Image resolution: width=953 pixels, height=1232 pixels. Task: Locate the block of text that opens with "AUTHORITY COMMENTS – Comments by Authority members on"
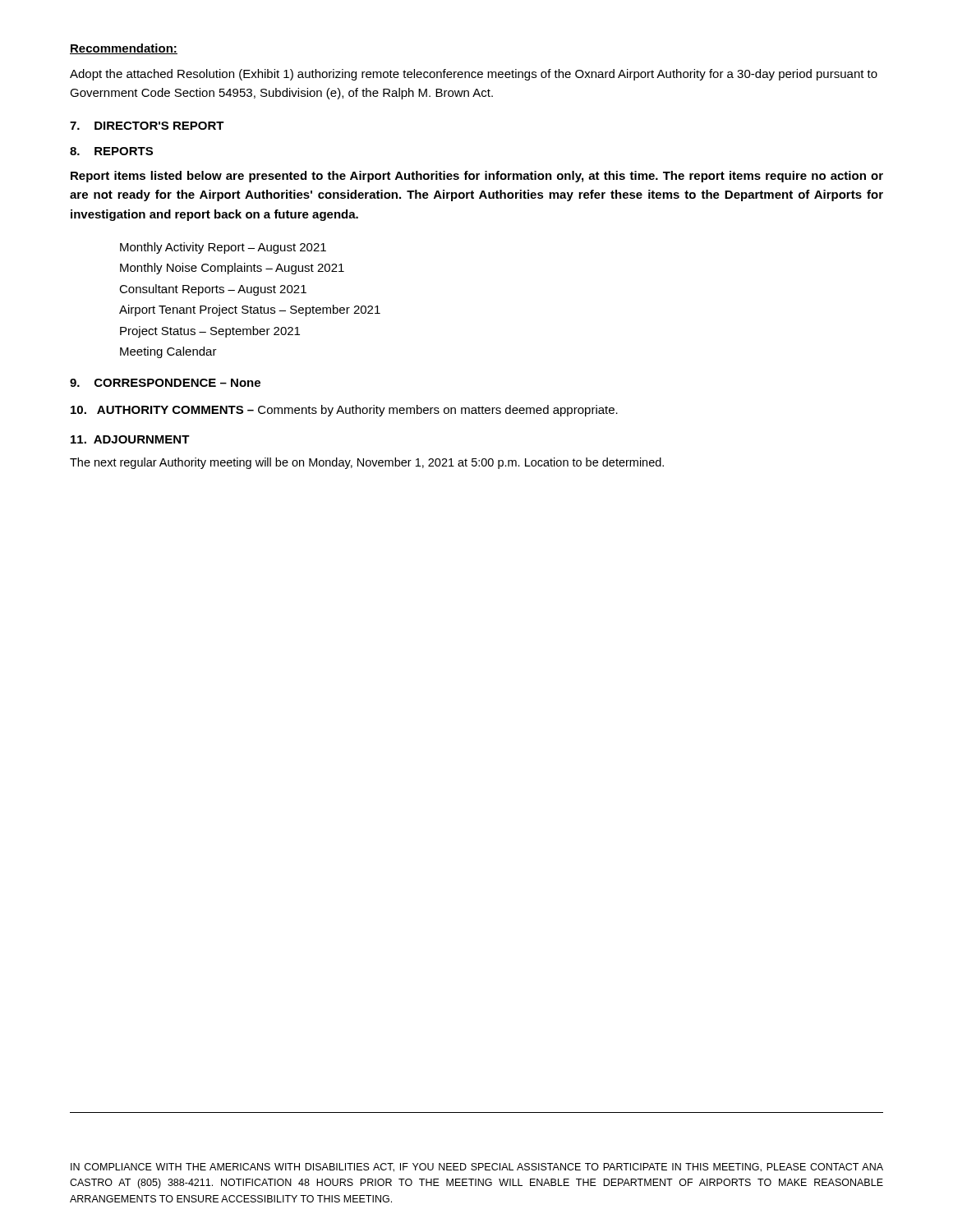point(344,409)
